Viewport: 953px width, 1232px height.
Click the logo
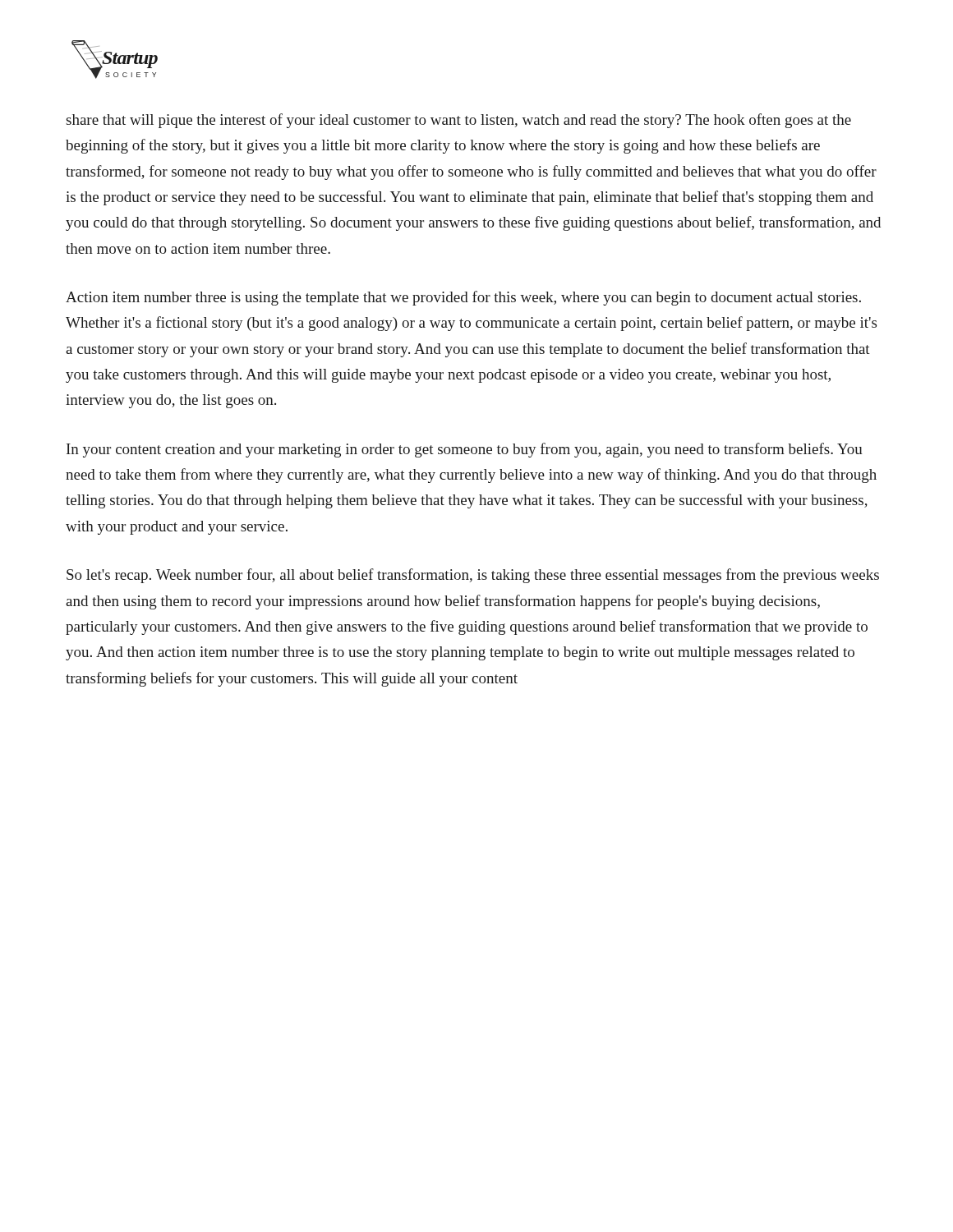tap(131, 67)
